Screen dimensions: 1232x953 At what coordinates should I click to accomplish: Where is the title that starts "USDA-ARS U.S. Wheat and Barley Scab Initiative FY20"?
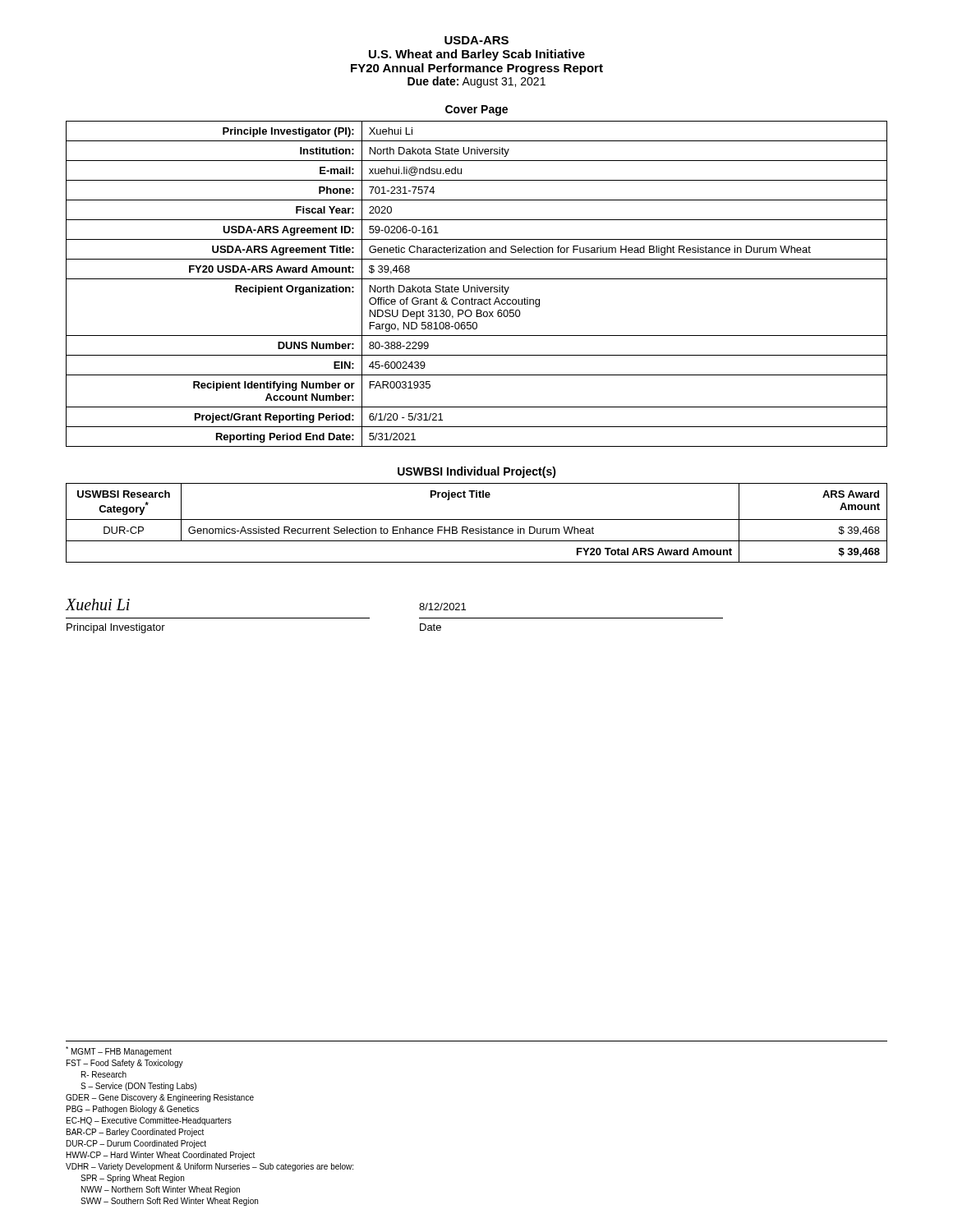(476, 60)
